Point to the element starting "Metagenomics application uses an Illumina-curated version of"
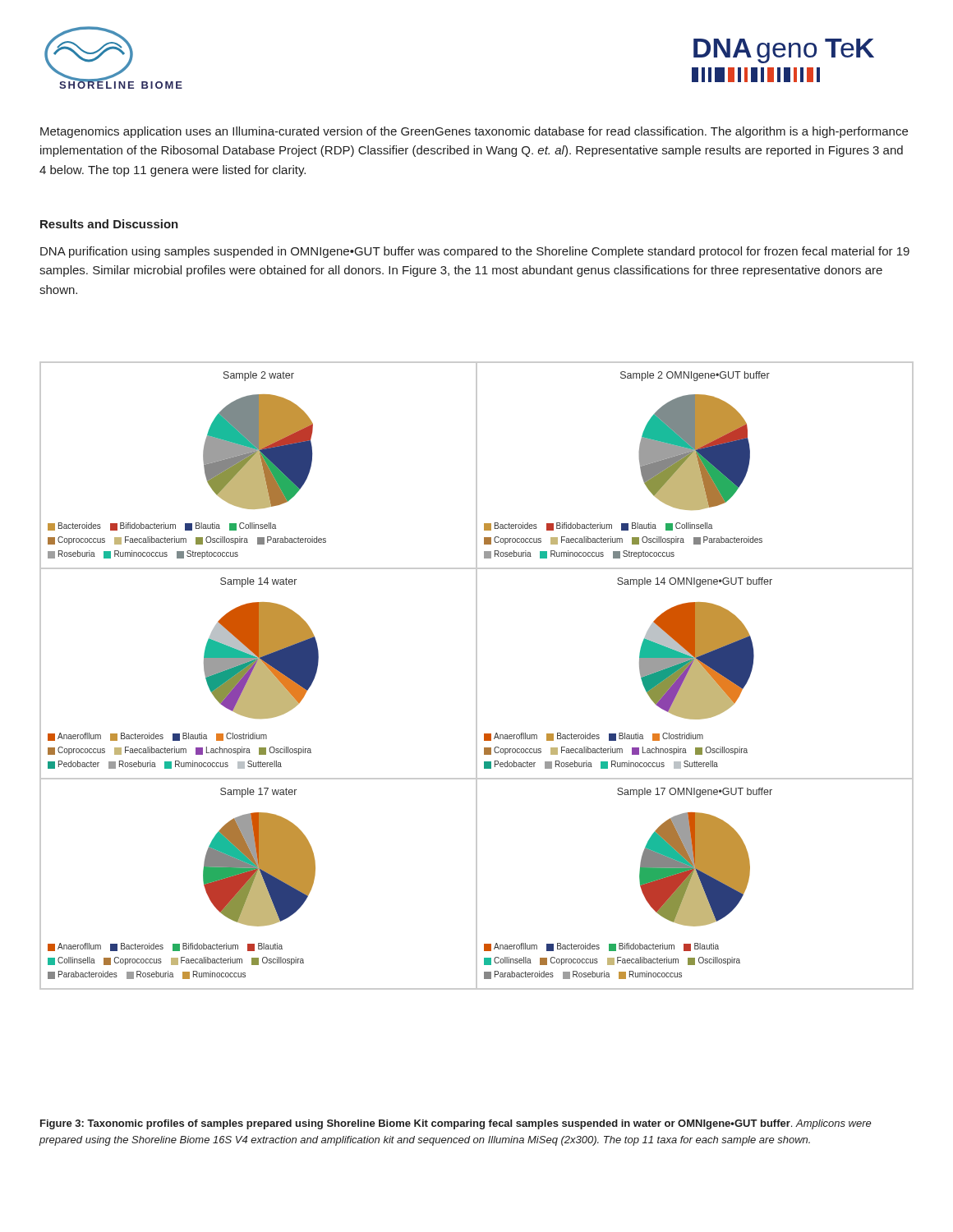The height and width of the screenshot is (1232, 953). point(474,150)
